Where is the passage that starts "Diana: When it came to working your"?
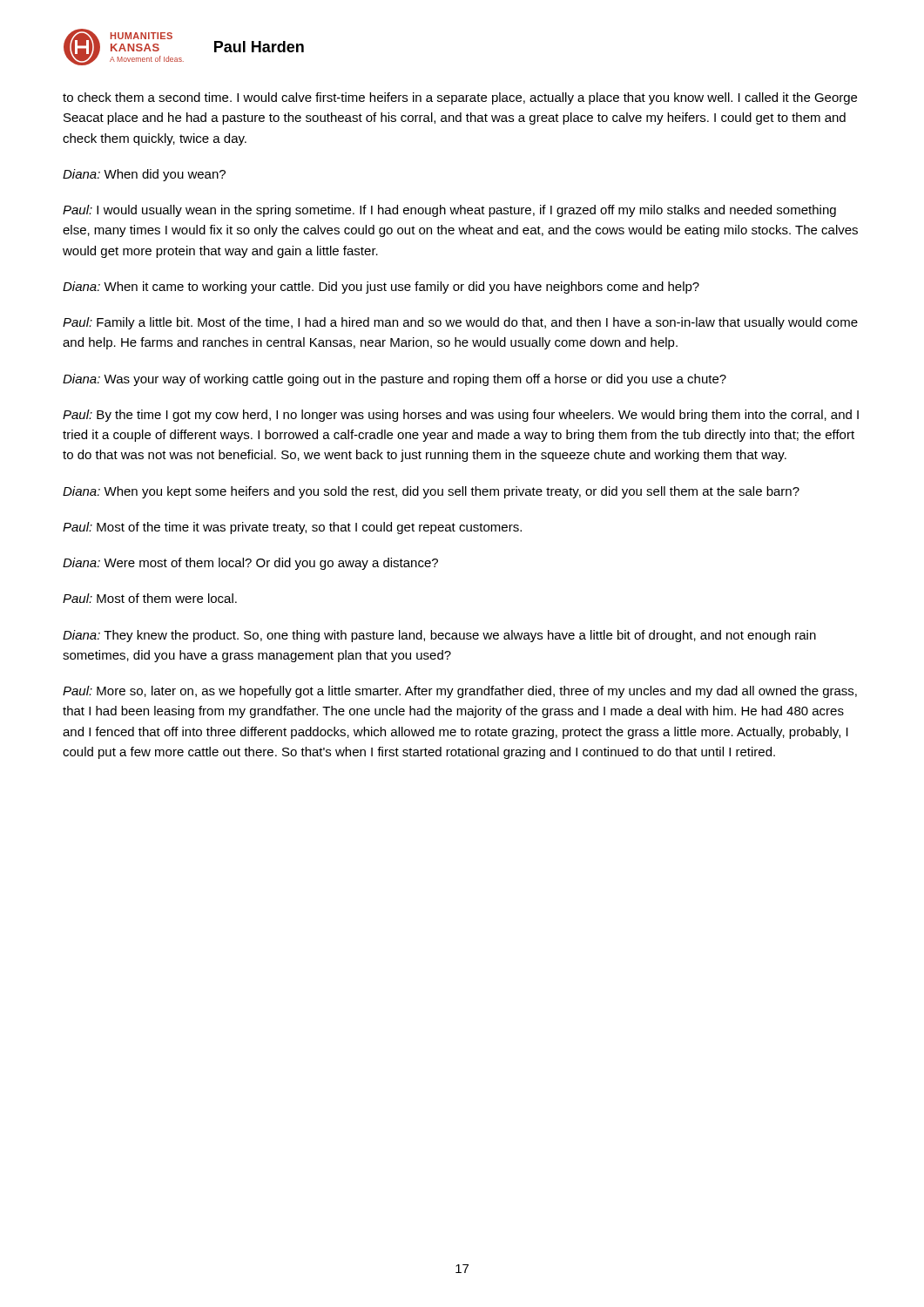924x1307 pixels. [x=381, y=286]
